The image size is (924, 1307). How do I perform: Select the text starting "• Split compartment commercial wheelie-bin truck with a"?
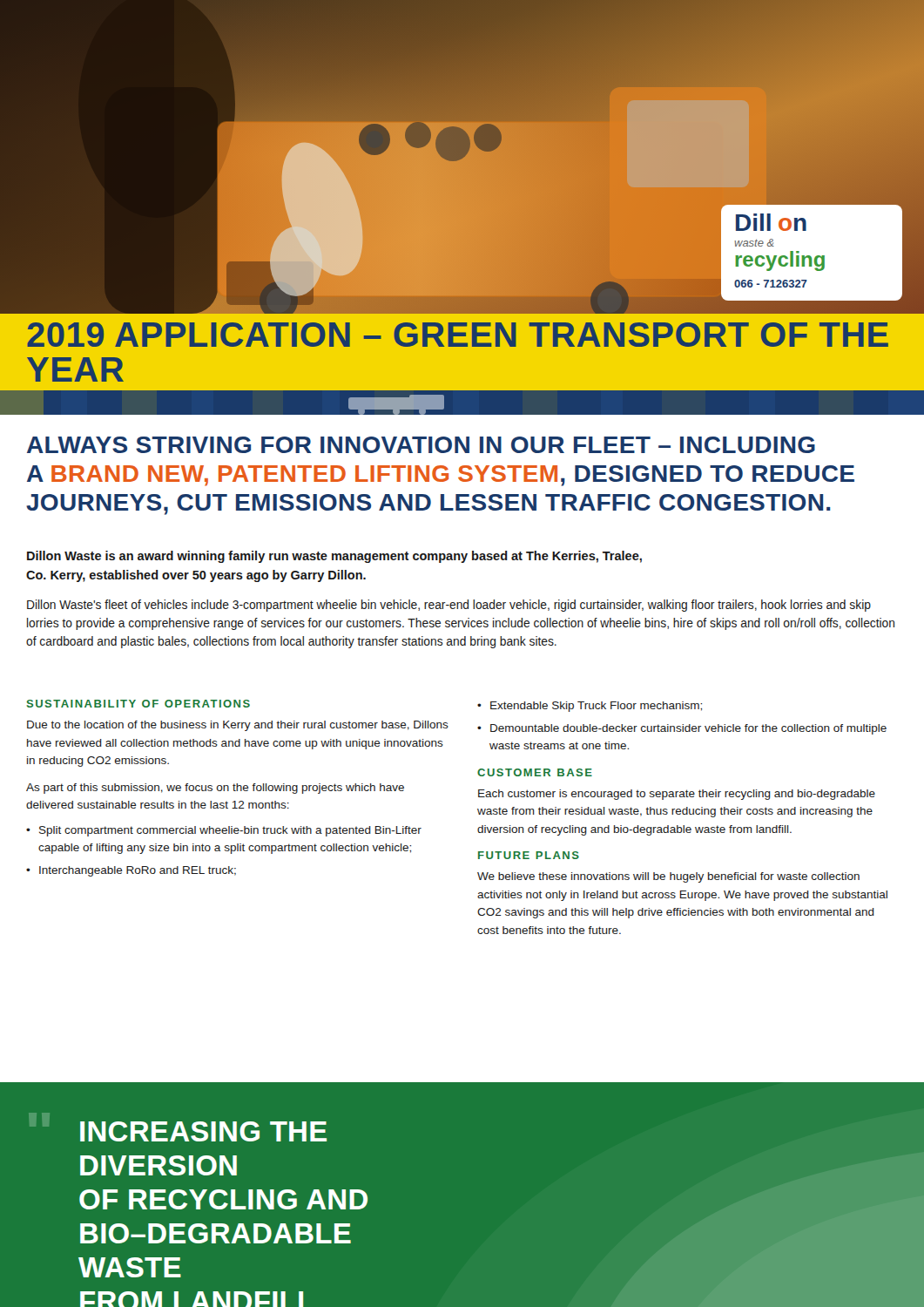[224, 838]
